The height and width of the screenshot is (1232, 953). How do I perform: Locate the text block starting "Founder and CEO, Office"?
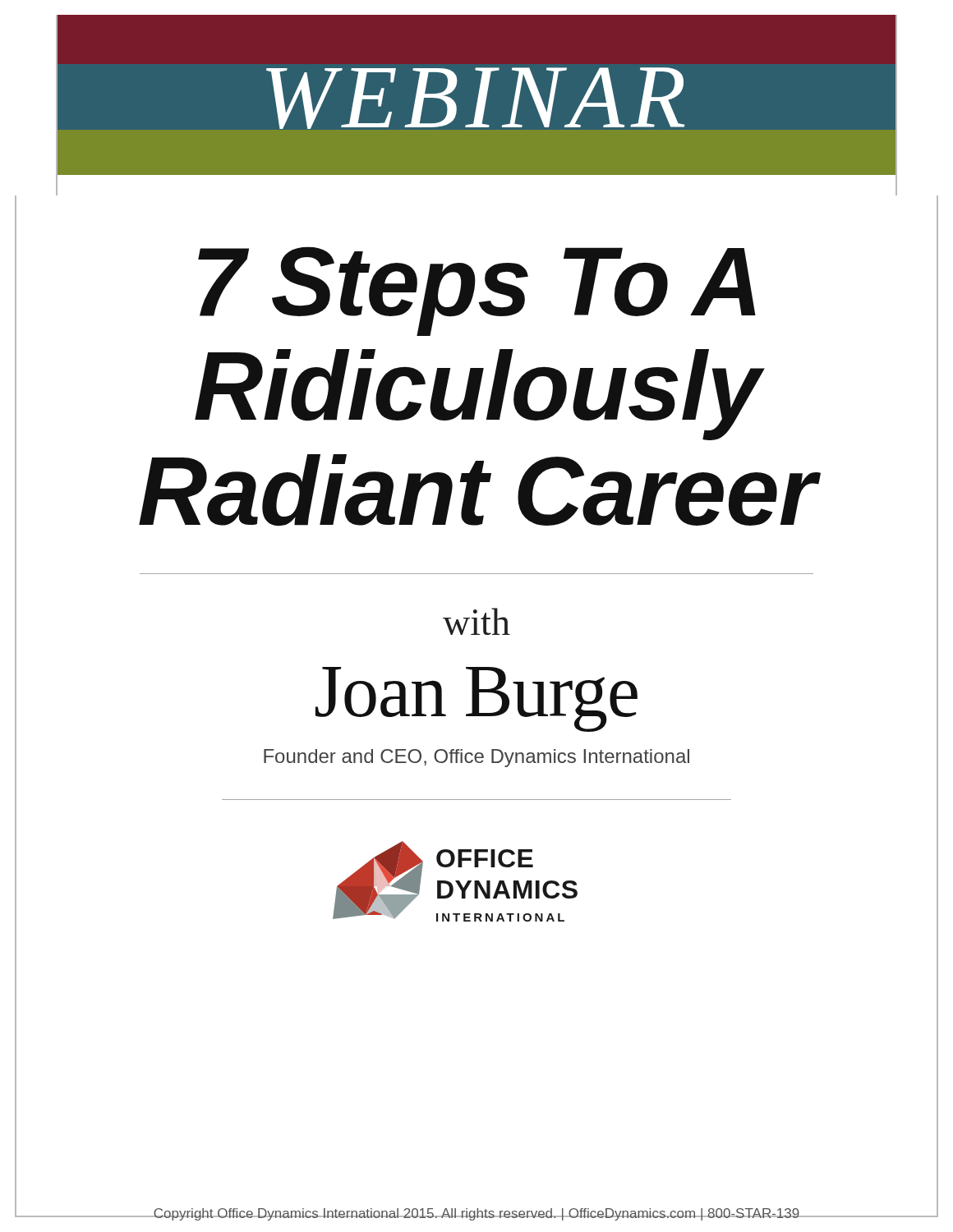476,756
